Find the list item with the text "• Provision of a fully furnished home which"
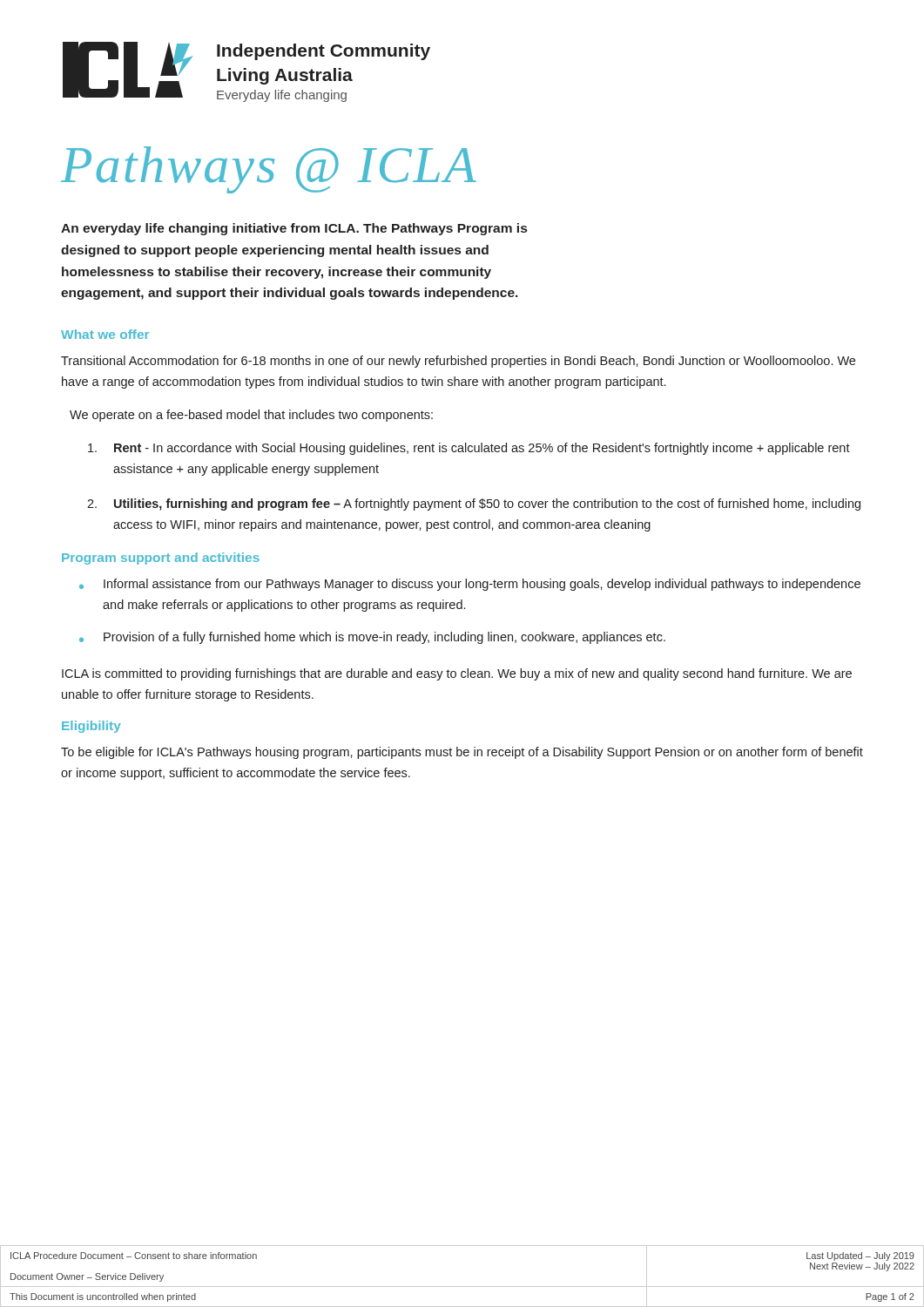Screen dimensions: 1307x924 click(471, 640)
